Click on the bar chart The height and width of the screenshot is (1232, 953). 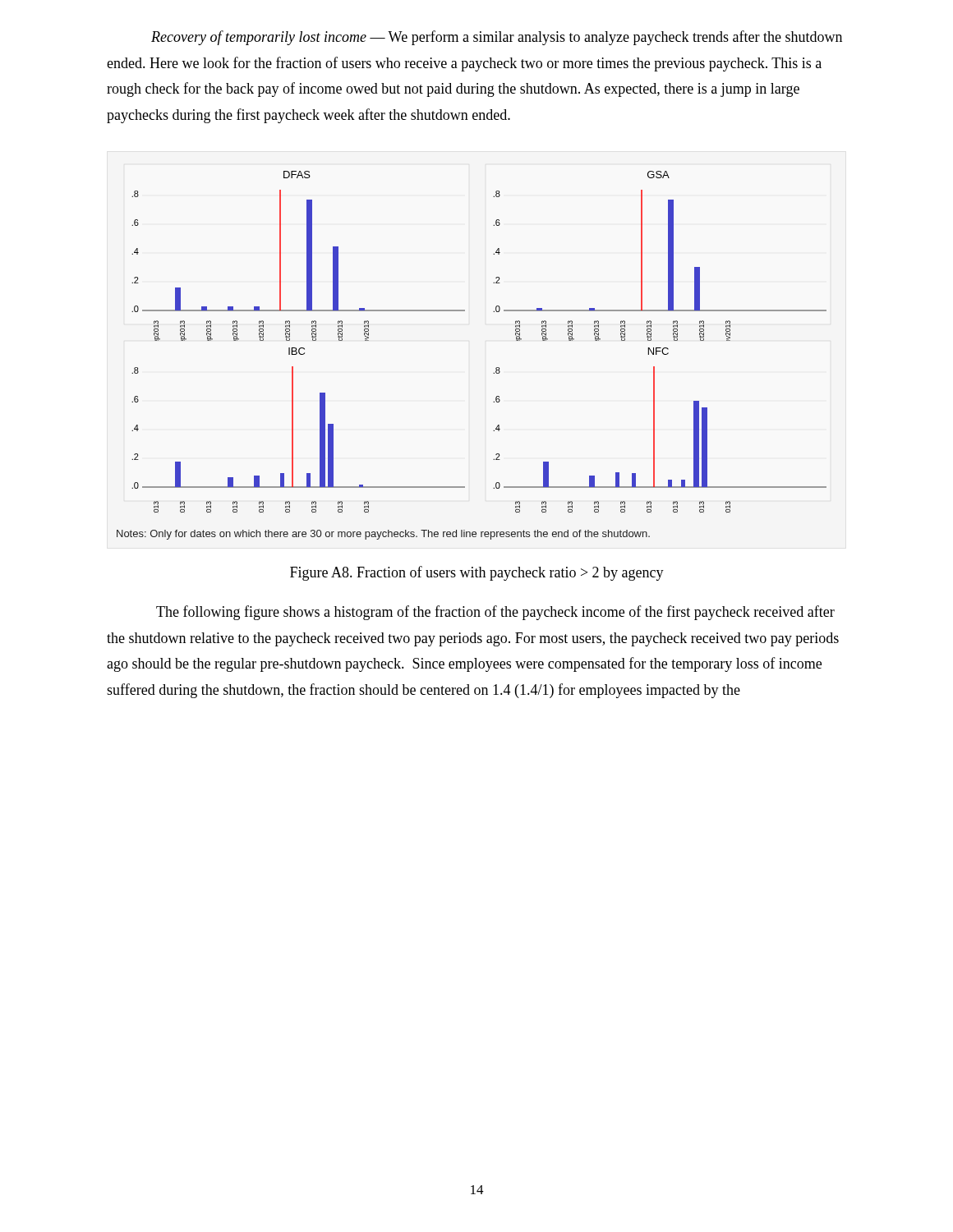pos(476,350)
